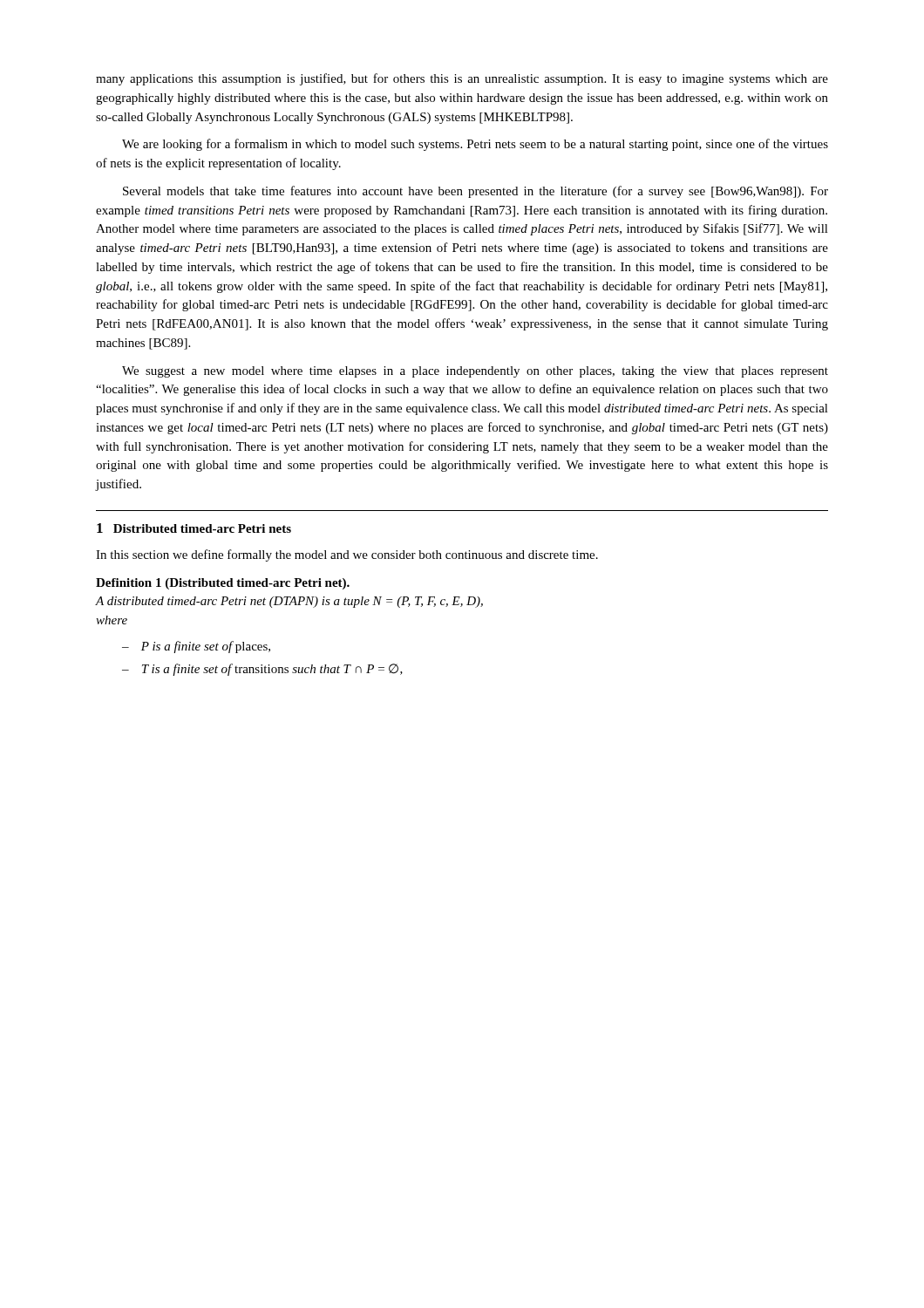This screenshot has height=1308, width=924.
Task: Select the block starting "1 Distributed timed-arc Petri nets"
Action: pos(194,528)
